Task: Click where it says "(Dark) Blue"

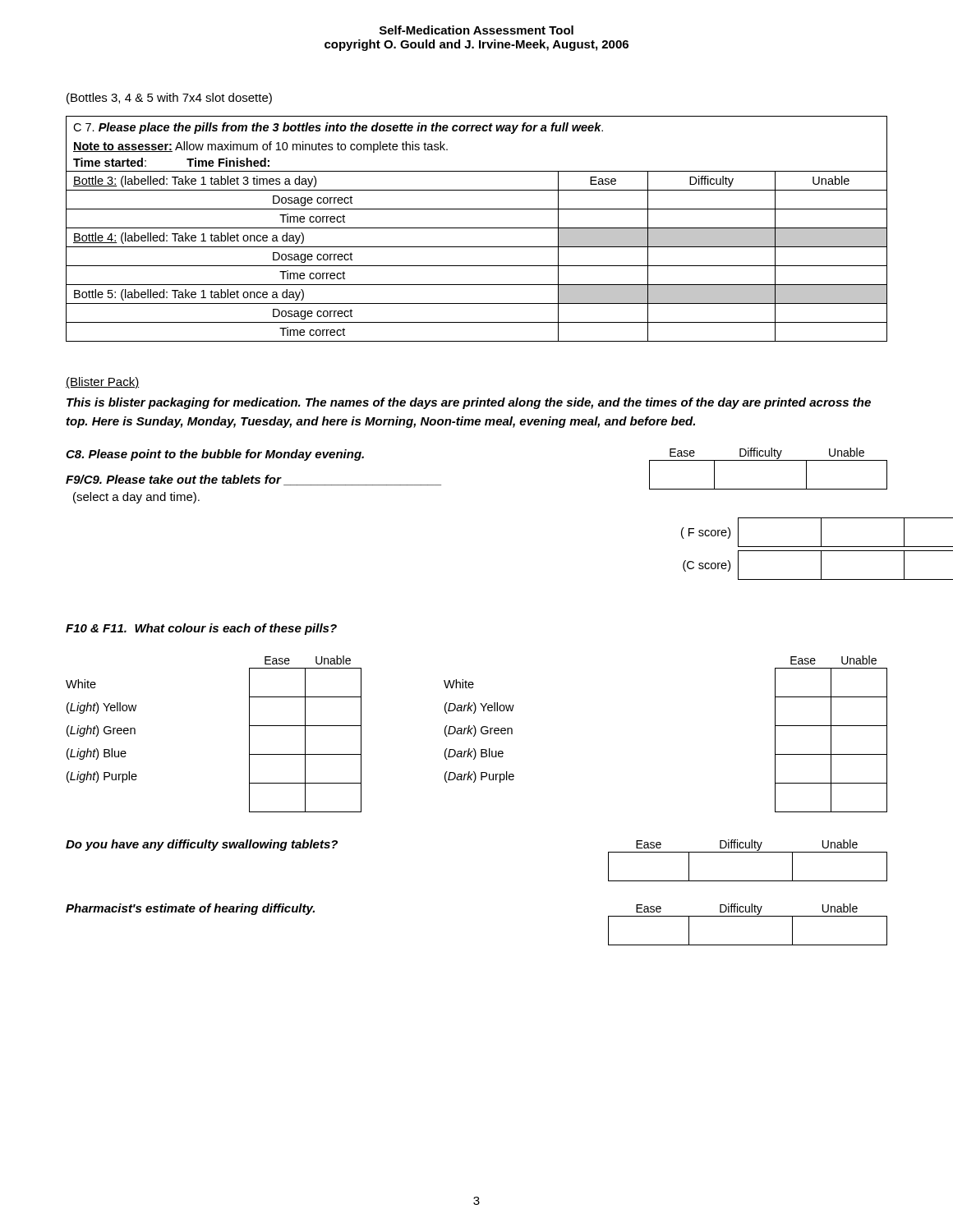Action: point(474,753)
